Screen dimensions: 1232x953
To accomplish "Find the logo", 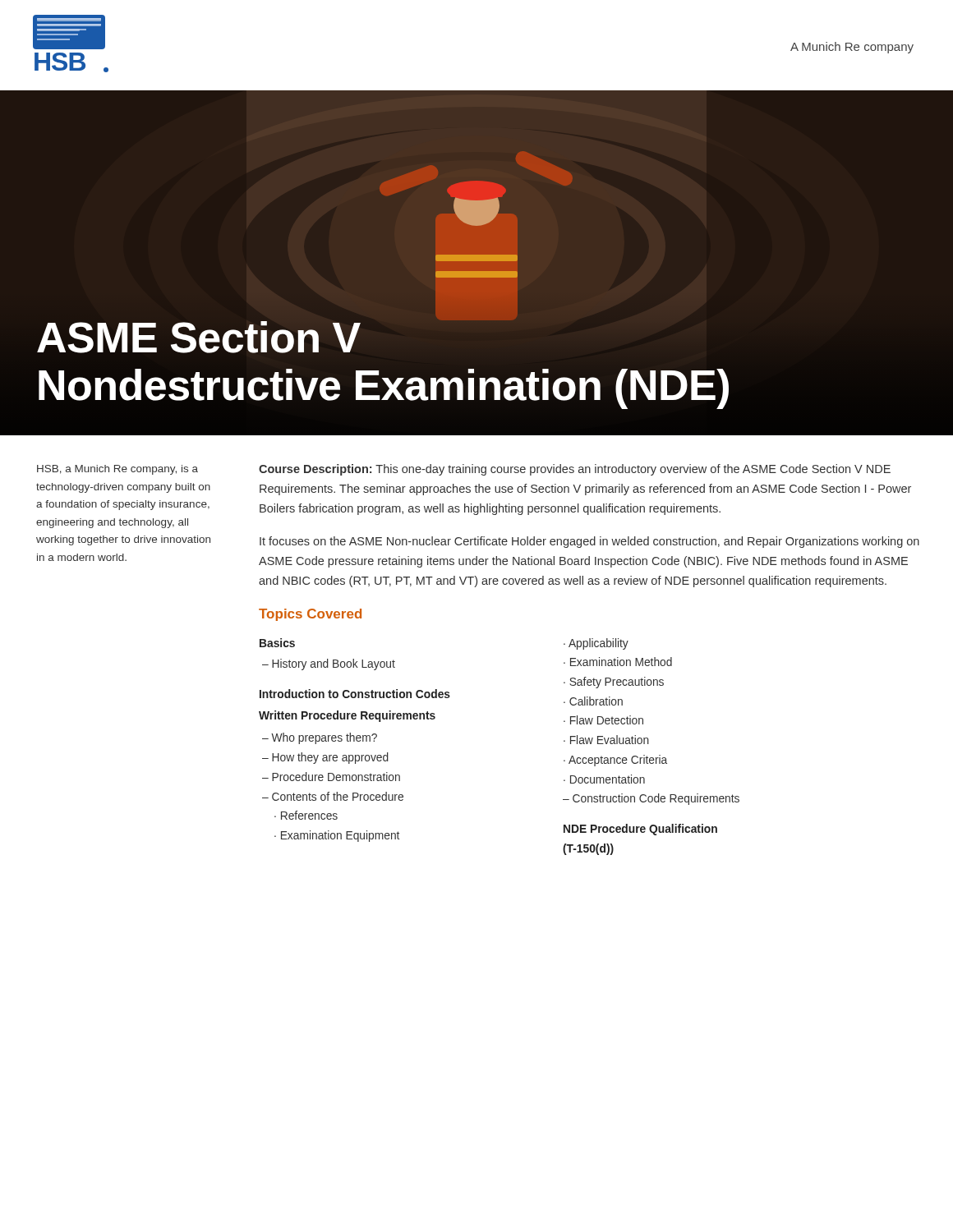I will click(72, 47).
